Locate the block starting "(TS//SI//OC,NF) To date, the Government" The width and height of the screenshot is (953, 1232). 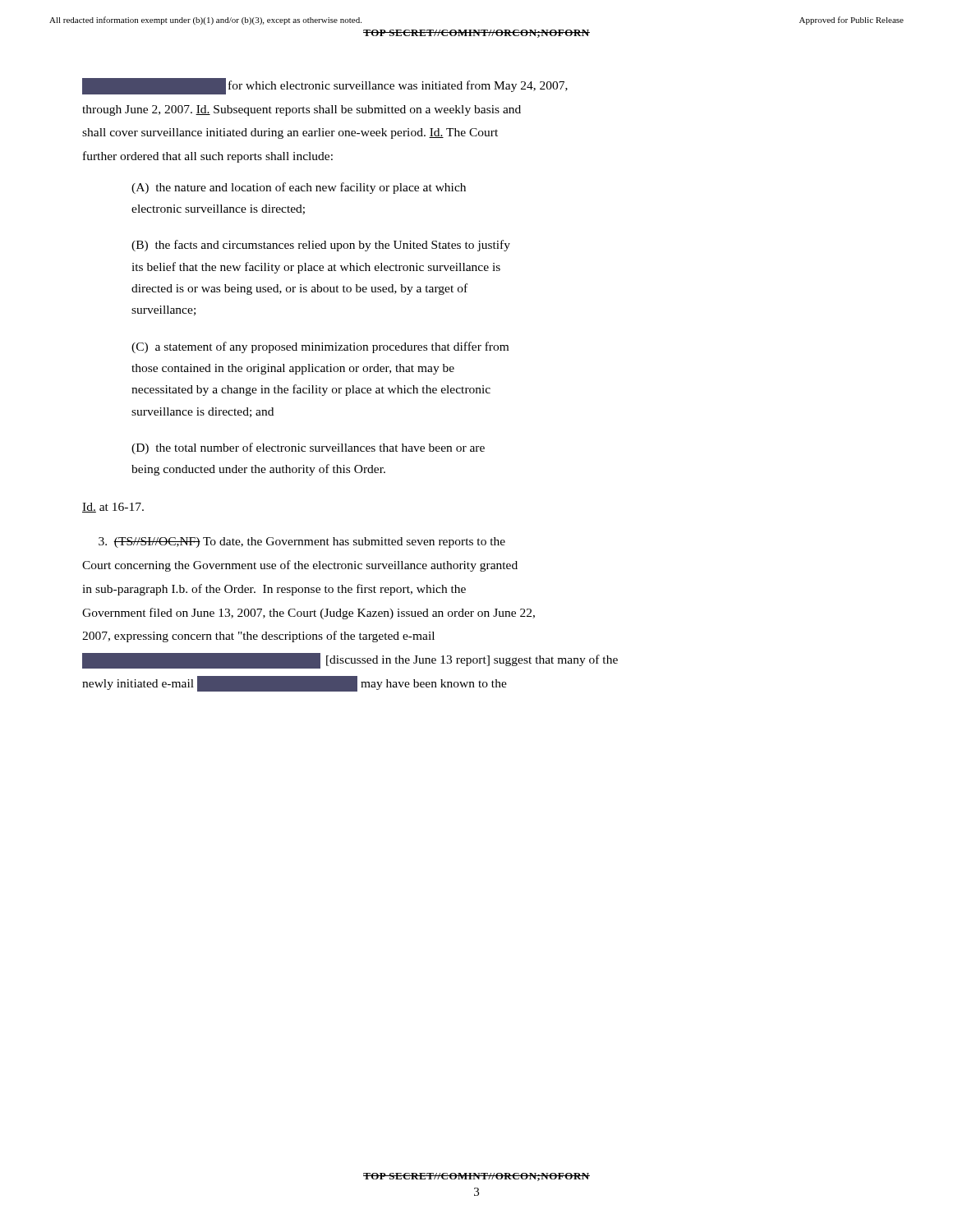click(350, 613)
